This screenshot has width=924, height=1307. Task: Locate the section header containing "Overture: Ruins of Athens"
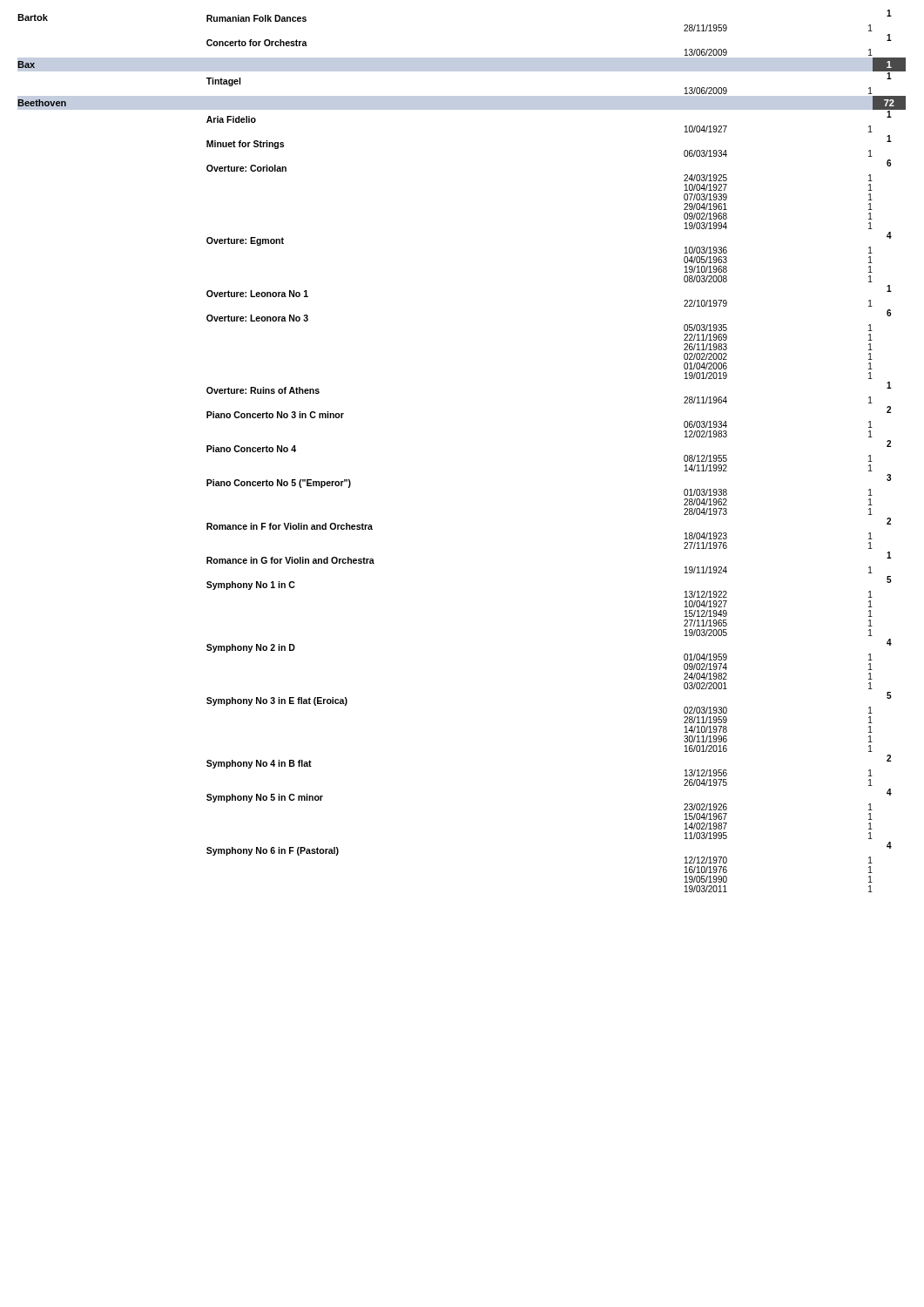pyautogui.click(x=263, y=390)
